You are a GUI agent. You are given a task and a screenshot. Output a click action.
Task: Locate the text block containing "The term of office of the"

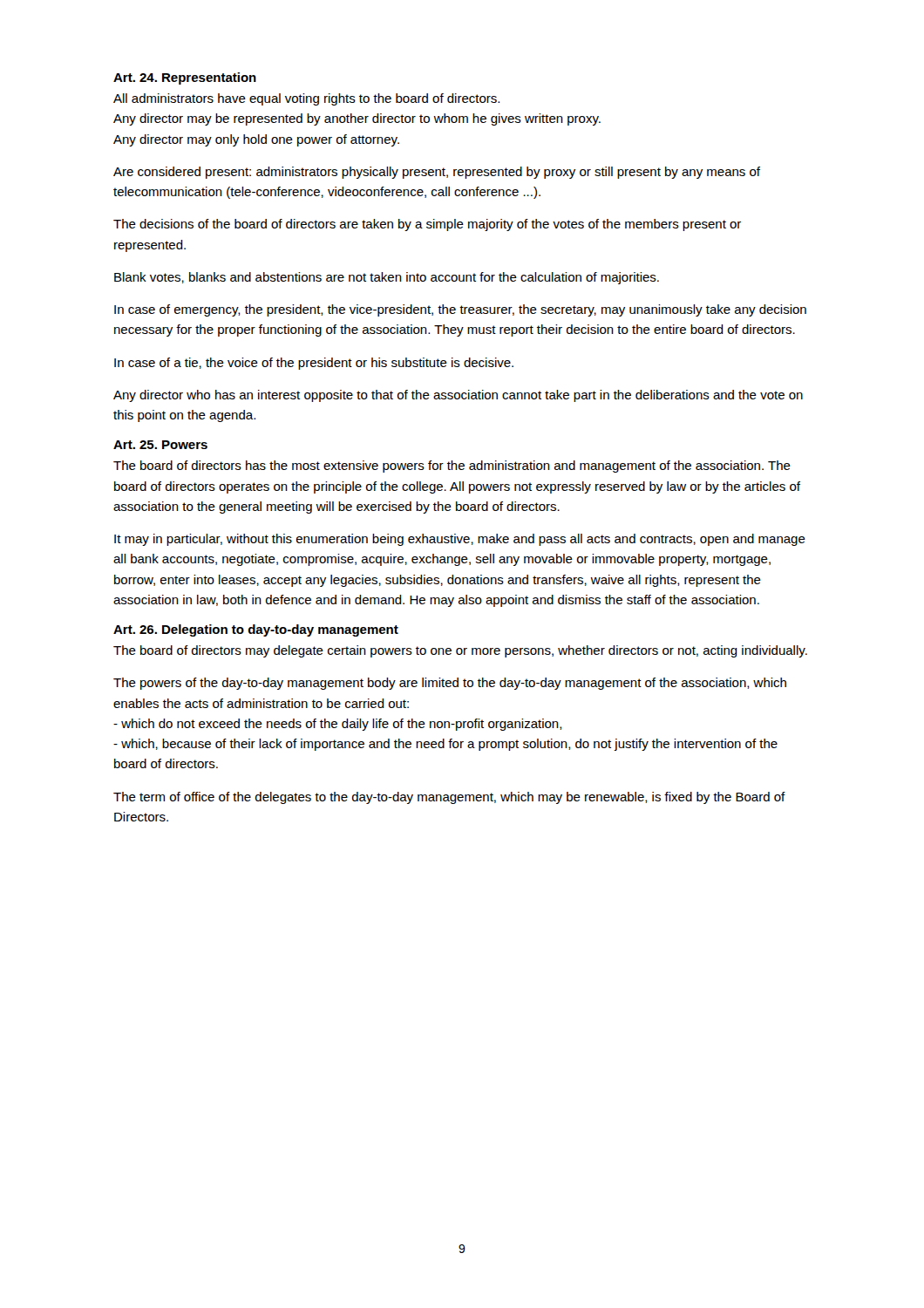tap(449, 806)
